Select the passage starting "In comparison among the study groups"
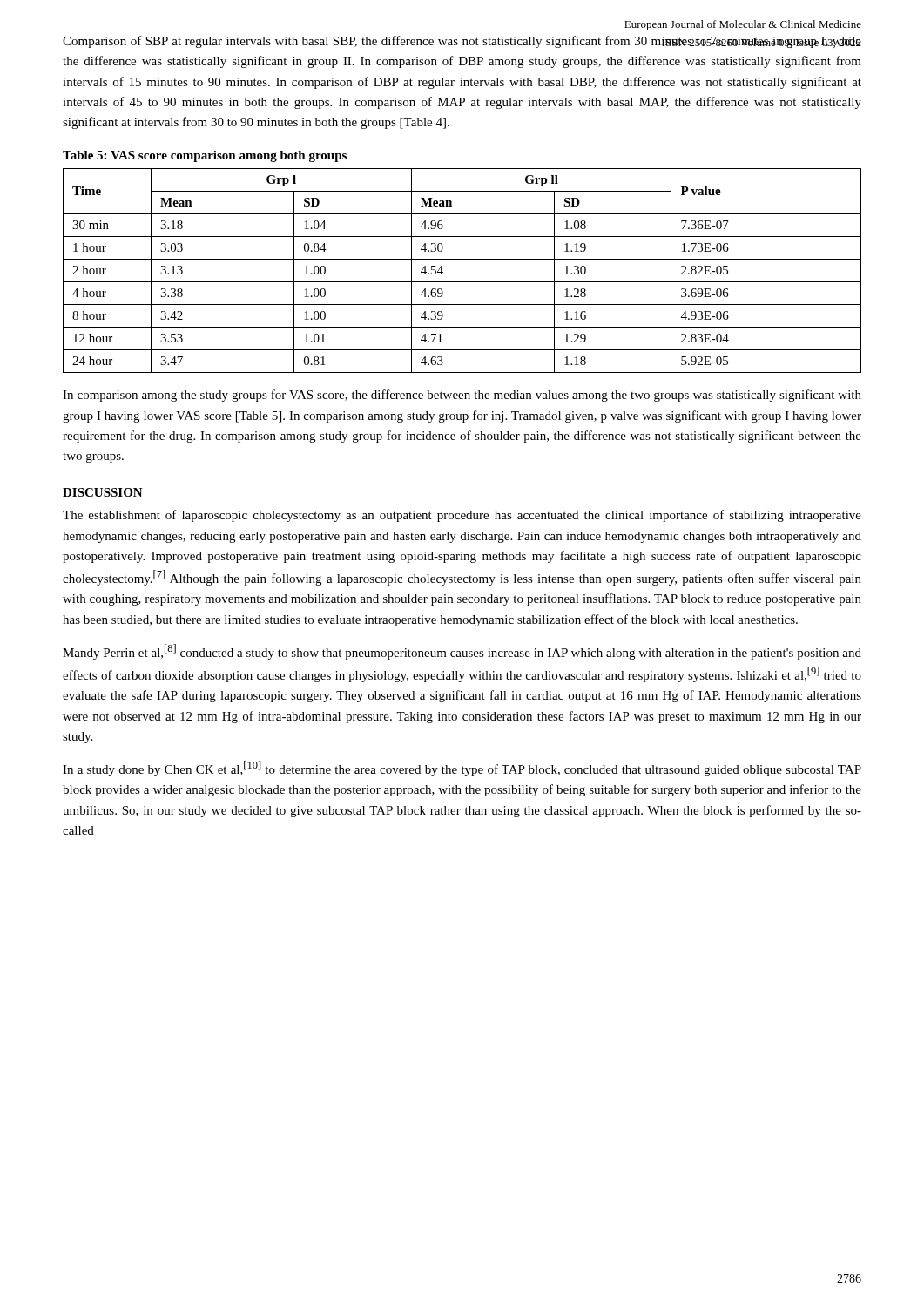 (x=462, y=426)
